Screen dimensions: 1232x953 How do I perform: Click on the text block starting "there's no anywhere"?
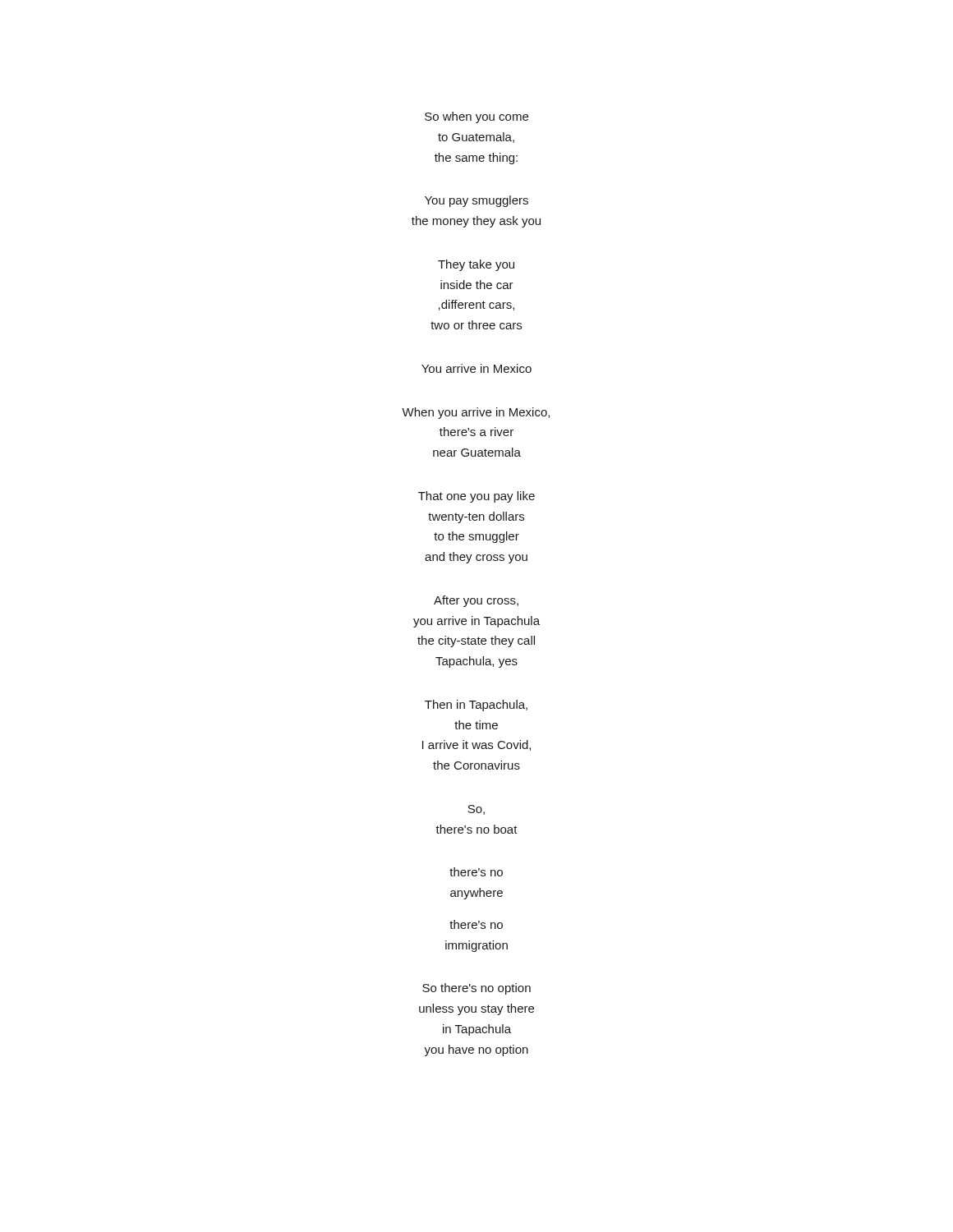point(476,882)
